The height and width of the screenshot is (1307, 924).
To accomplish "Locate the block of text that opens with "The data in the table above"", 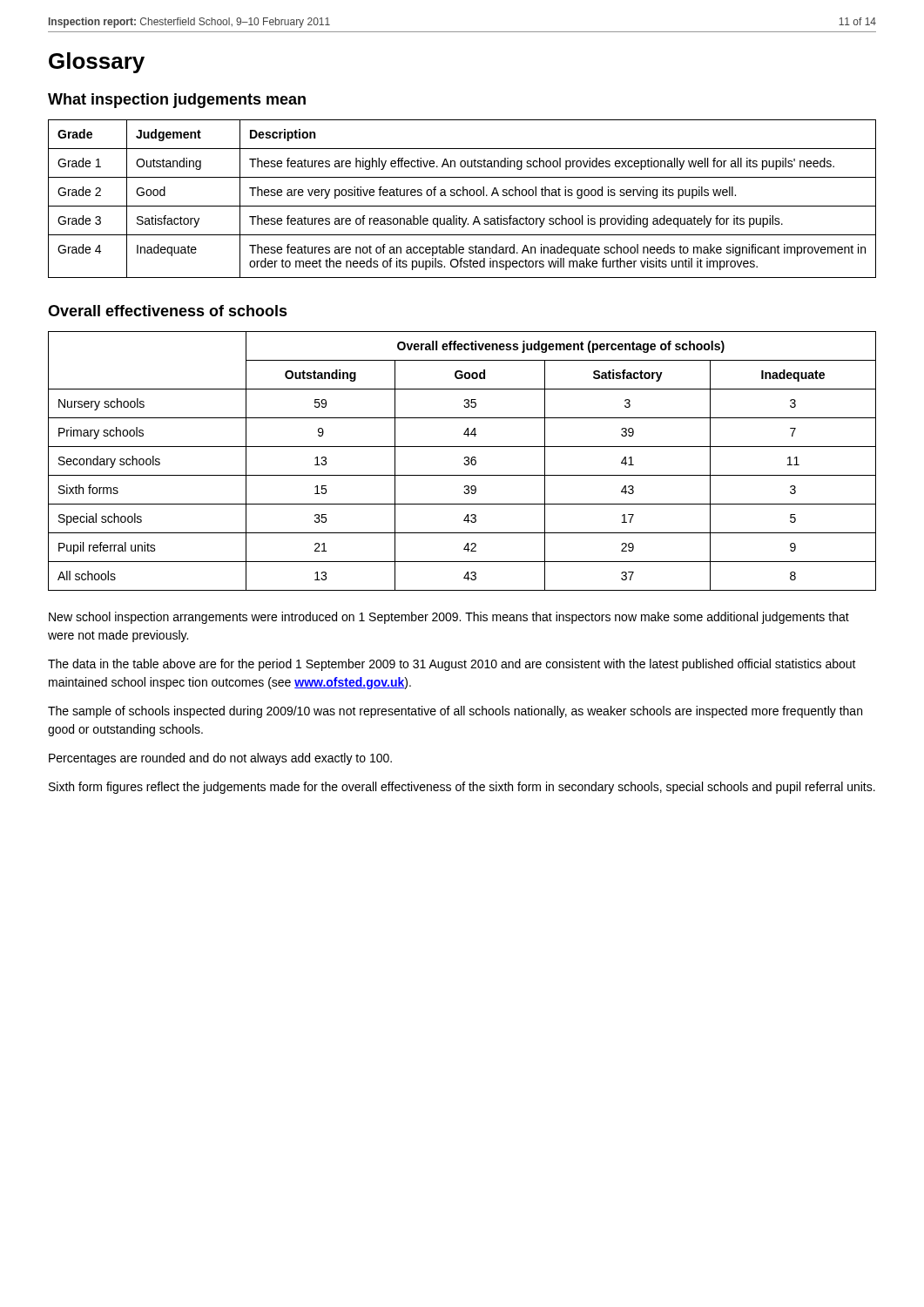I will pos(452,673).
